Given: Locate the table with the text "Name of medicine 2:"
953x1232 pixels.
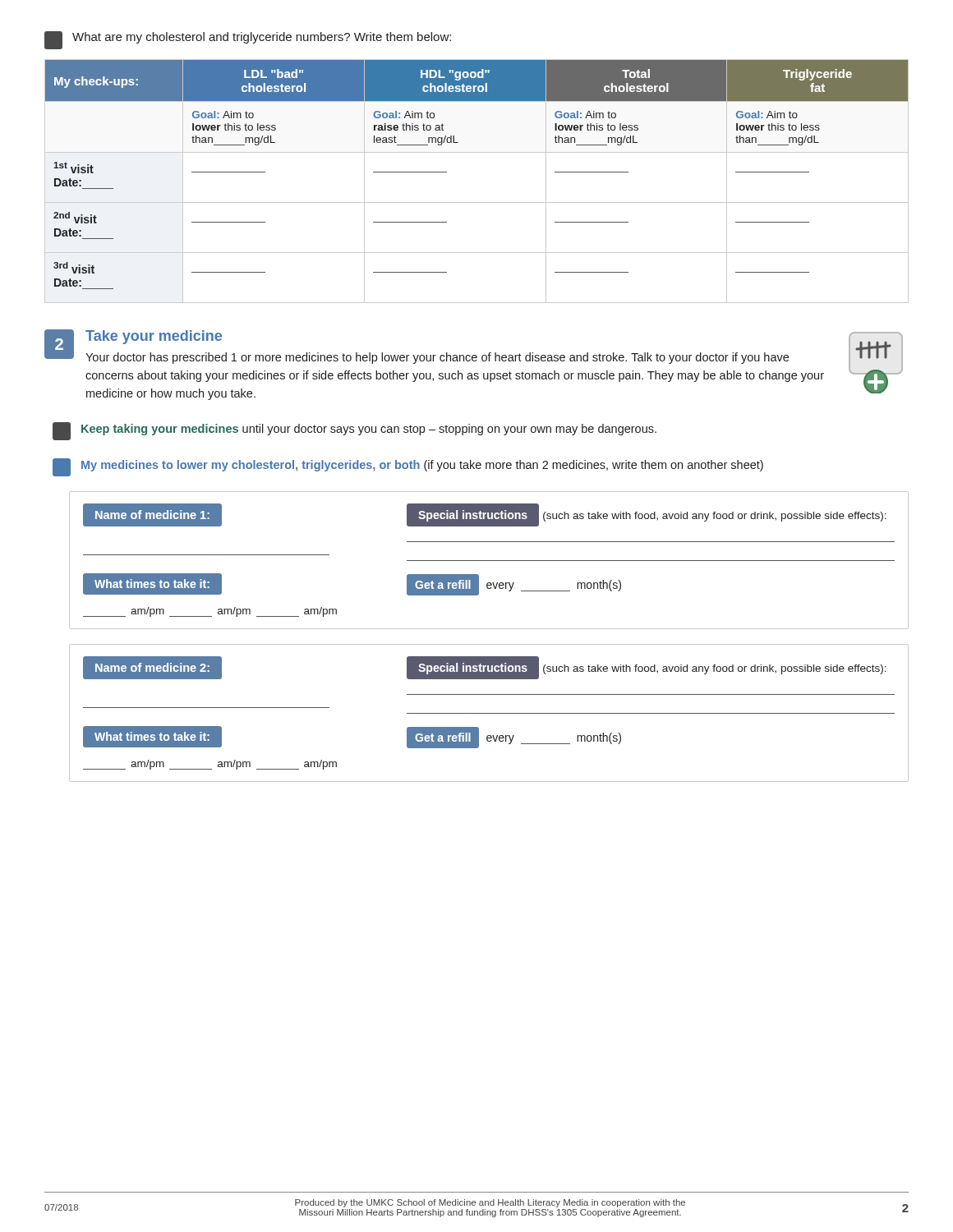Looking at the screenshot, I should coord(489,713).
